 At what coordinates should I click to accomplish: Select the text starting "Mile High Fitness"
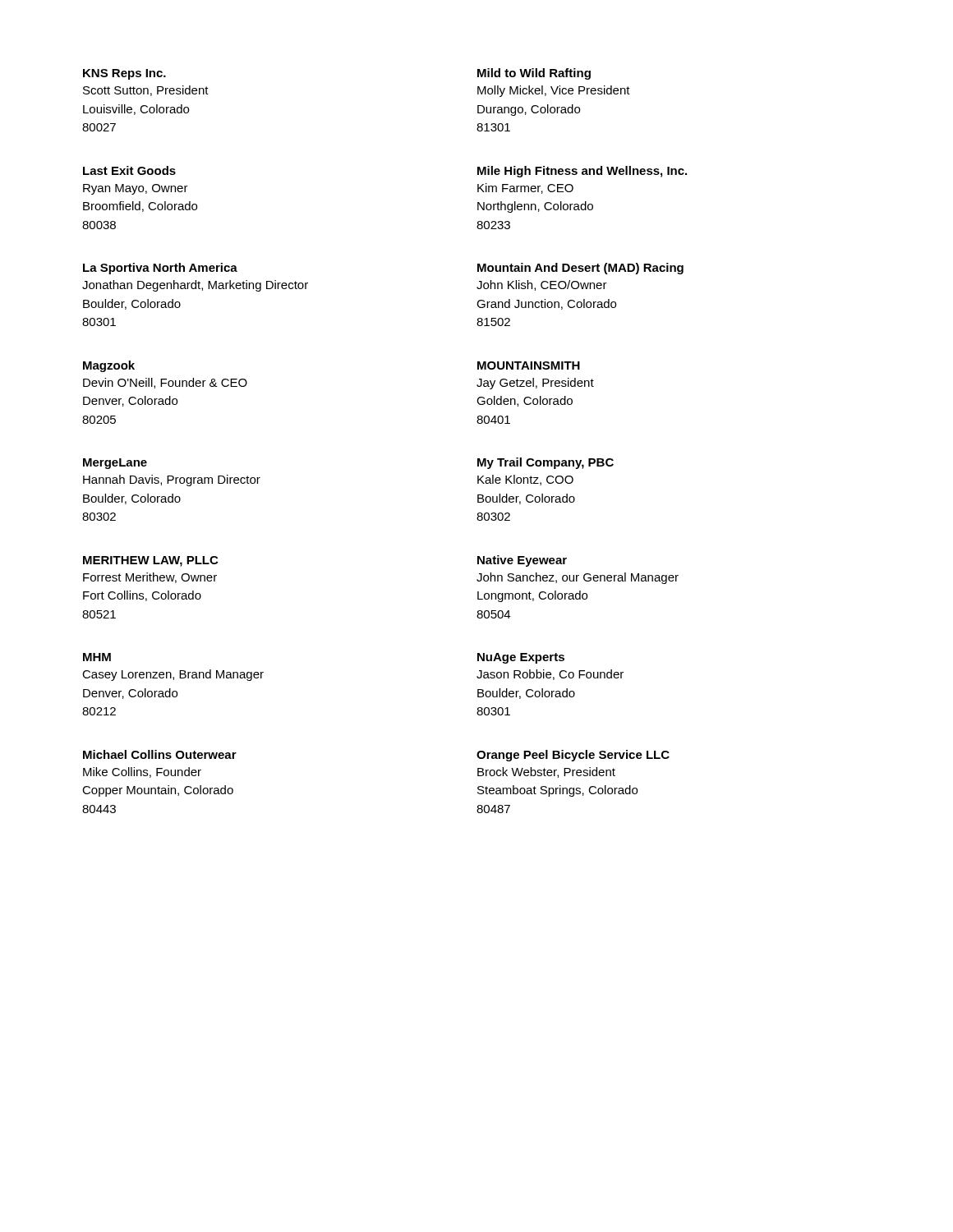582,172
